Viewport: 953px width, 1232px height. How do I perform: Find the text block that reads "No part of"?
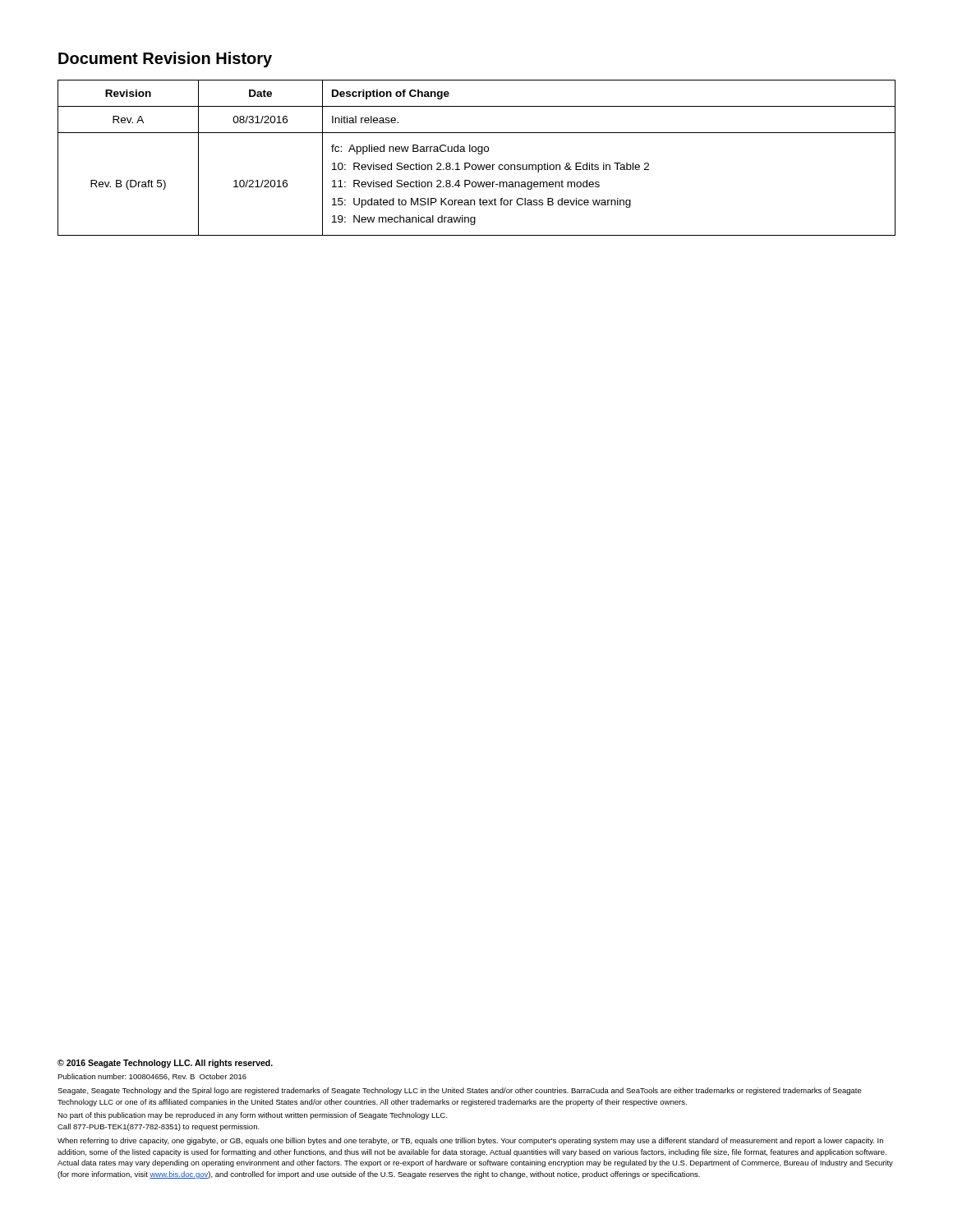click(x=253, y=1121)
